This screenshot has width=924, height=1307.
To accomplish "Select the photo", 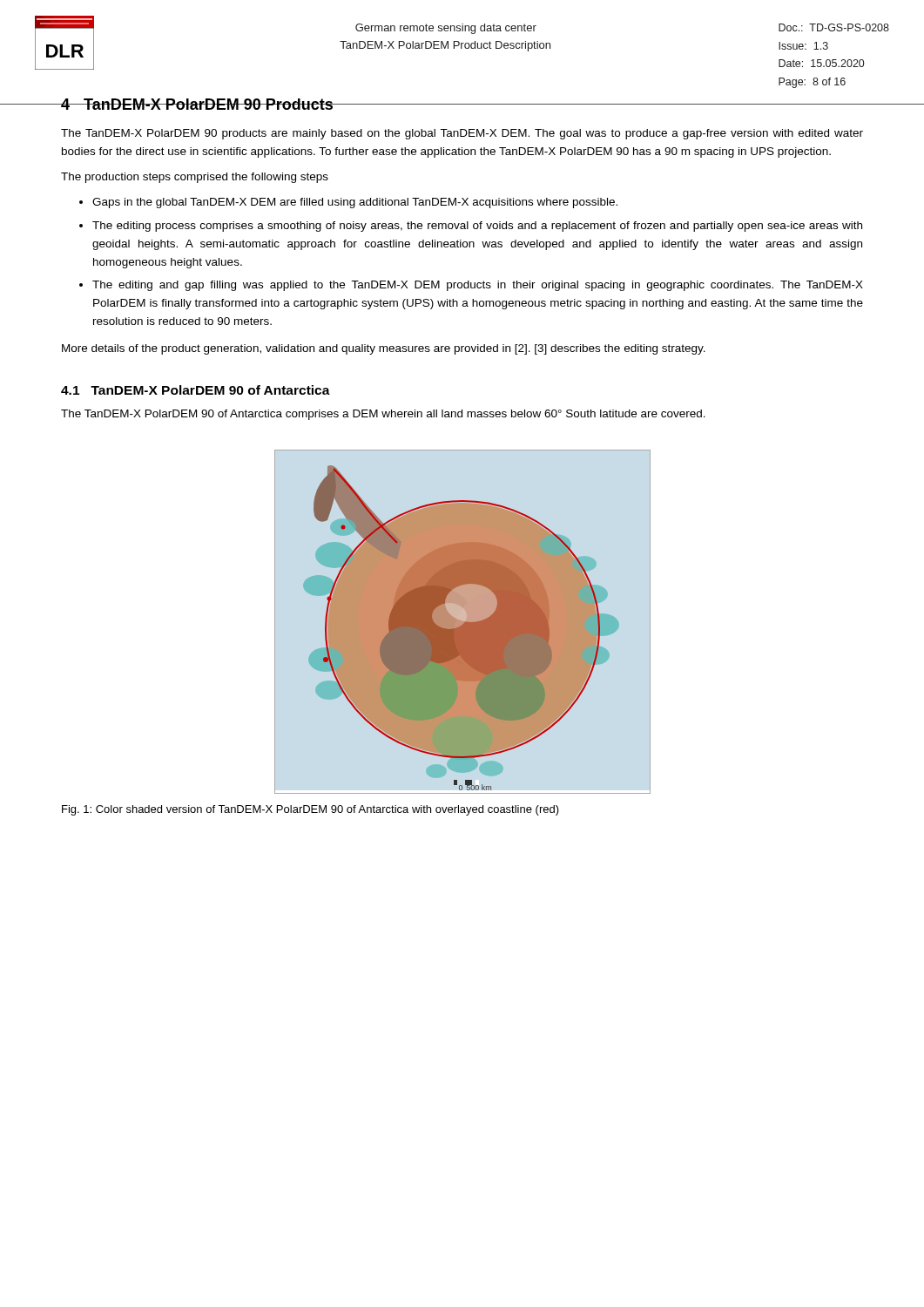I will 462,622.
